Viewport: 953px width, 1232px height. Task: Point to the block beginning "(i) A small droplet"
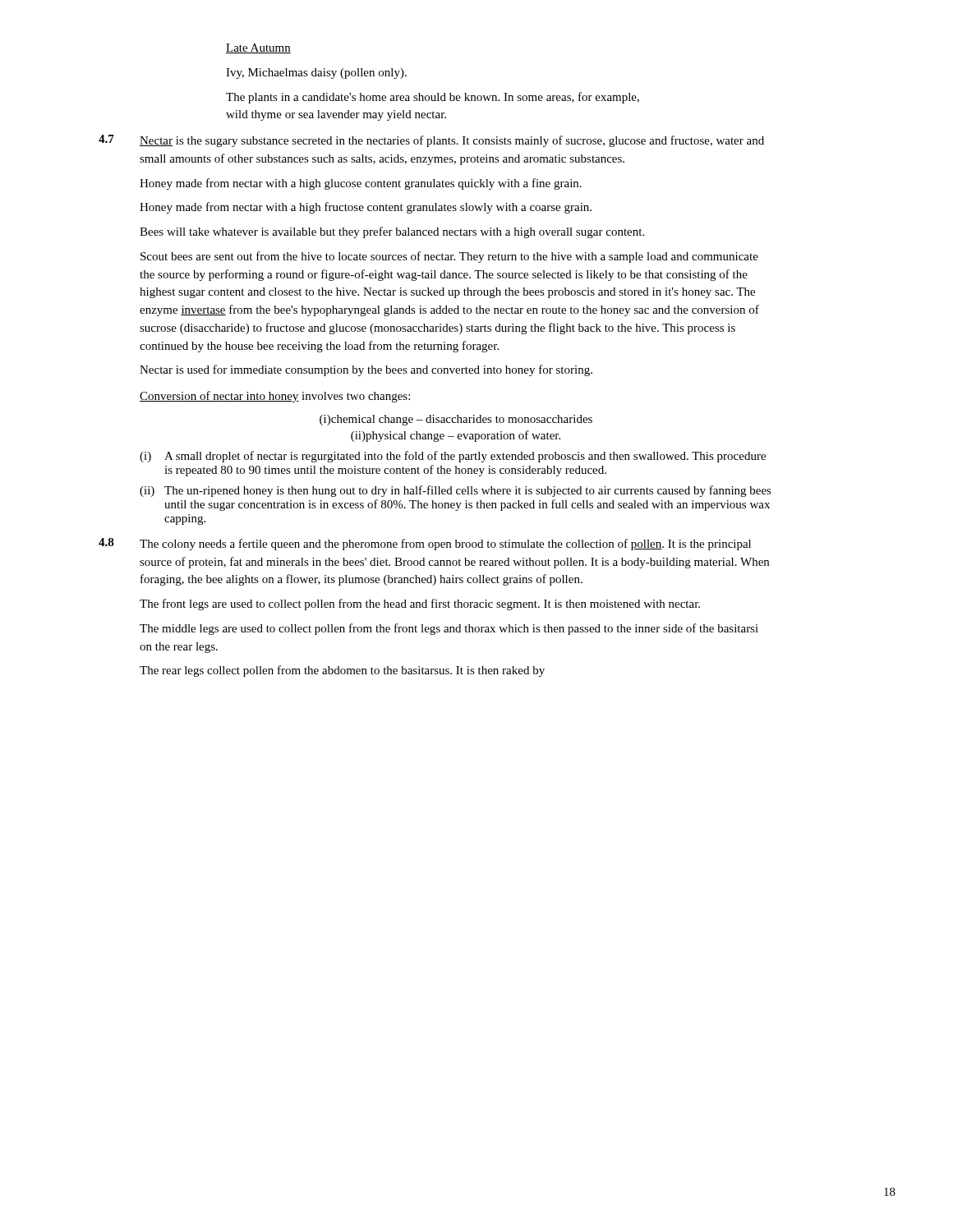click(456, 463)
